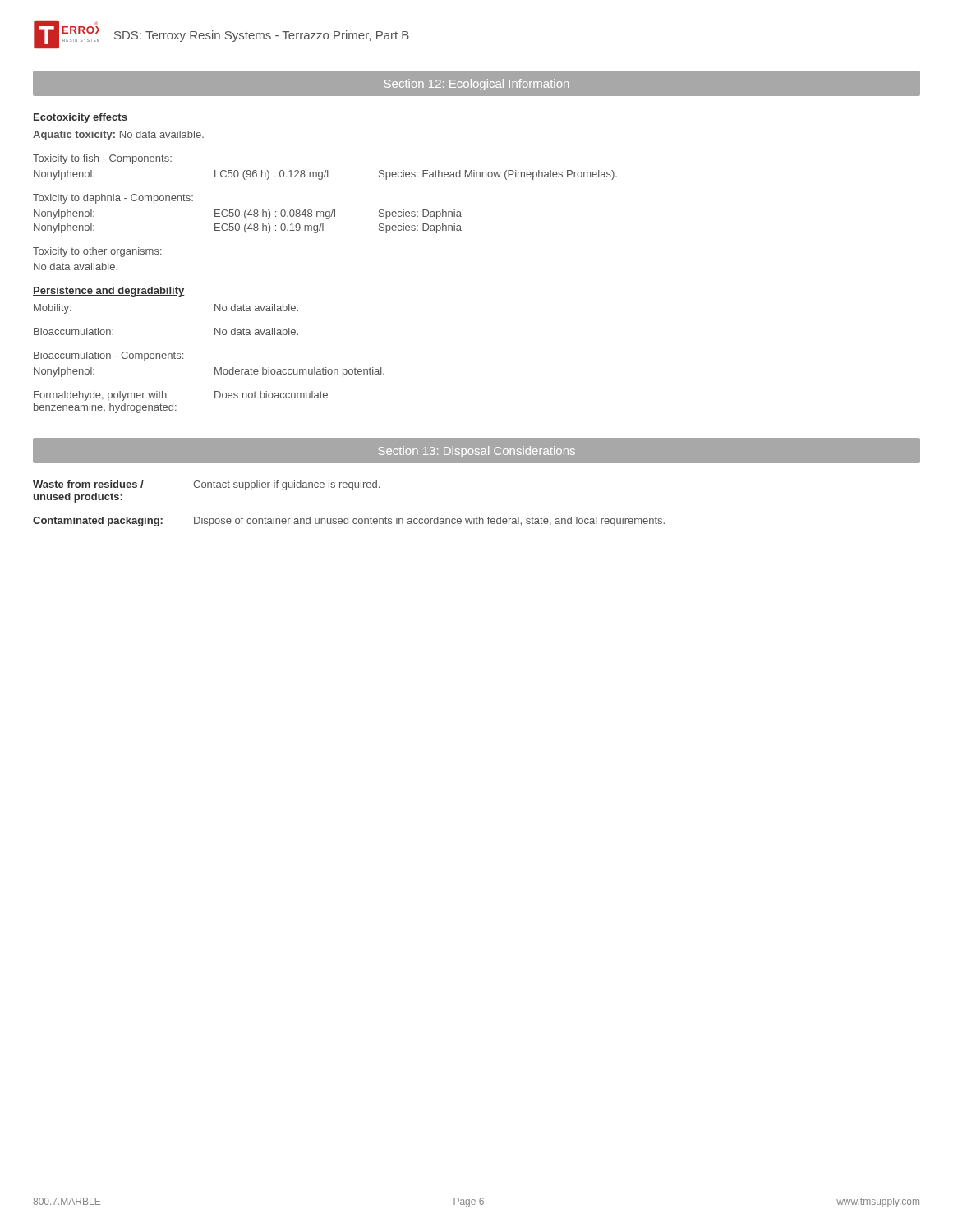953x1232 pixels.
Task: Where does it say "Section 13: Disposal Considerations"?
Action: point(476,450)
